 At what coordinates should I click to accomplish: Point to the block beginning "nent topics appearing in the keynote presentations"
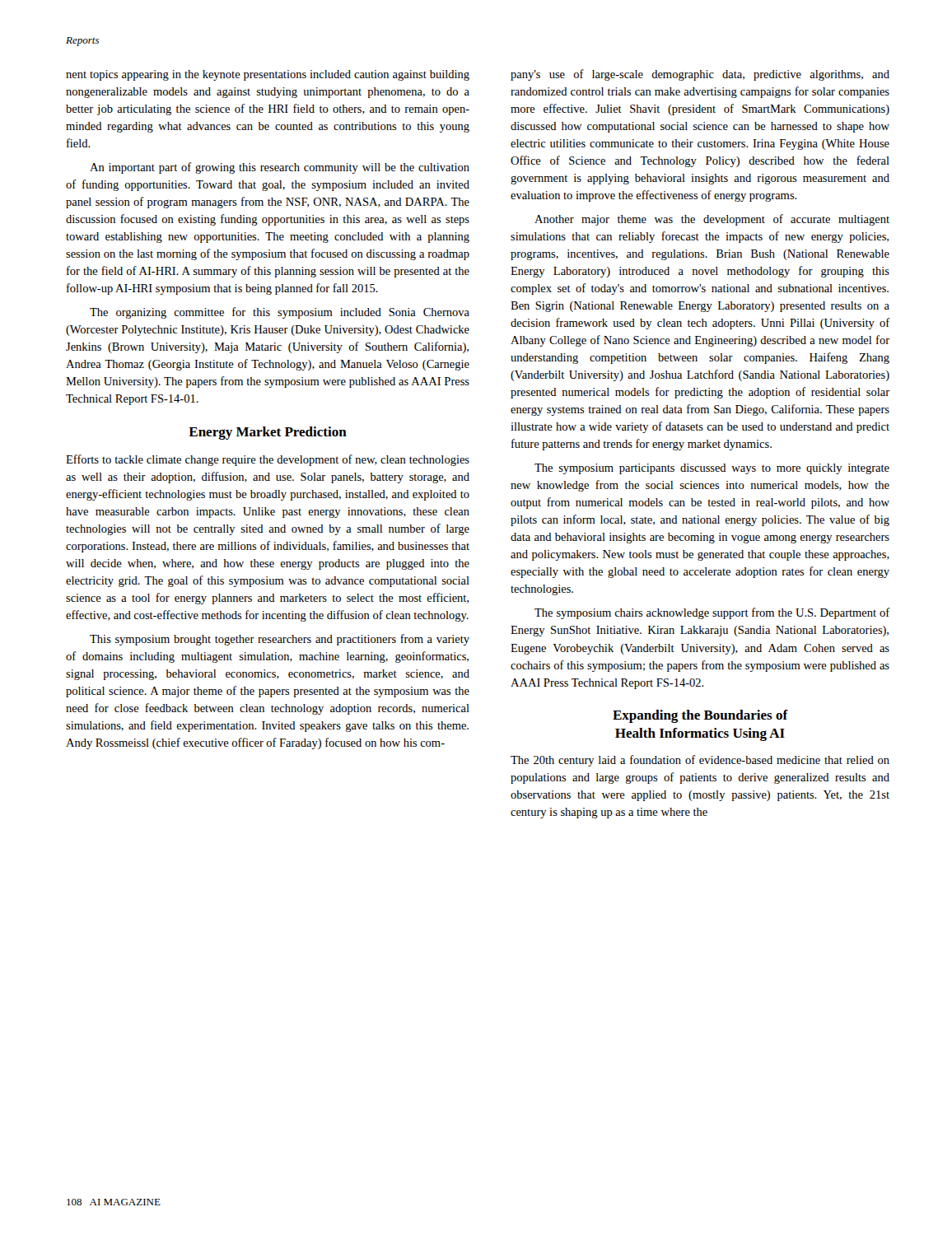pyautogui.click(x=268, y=109)
